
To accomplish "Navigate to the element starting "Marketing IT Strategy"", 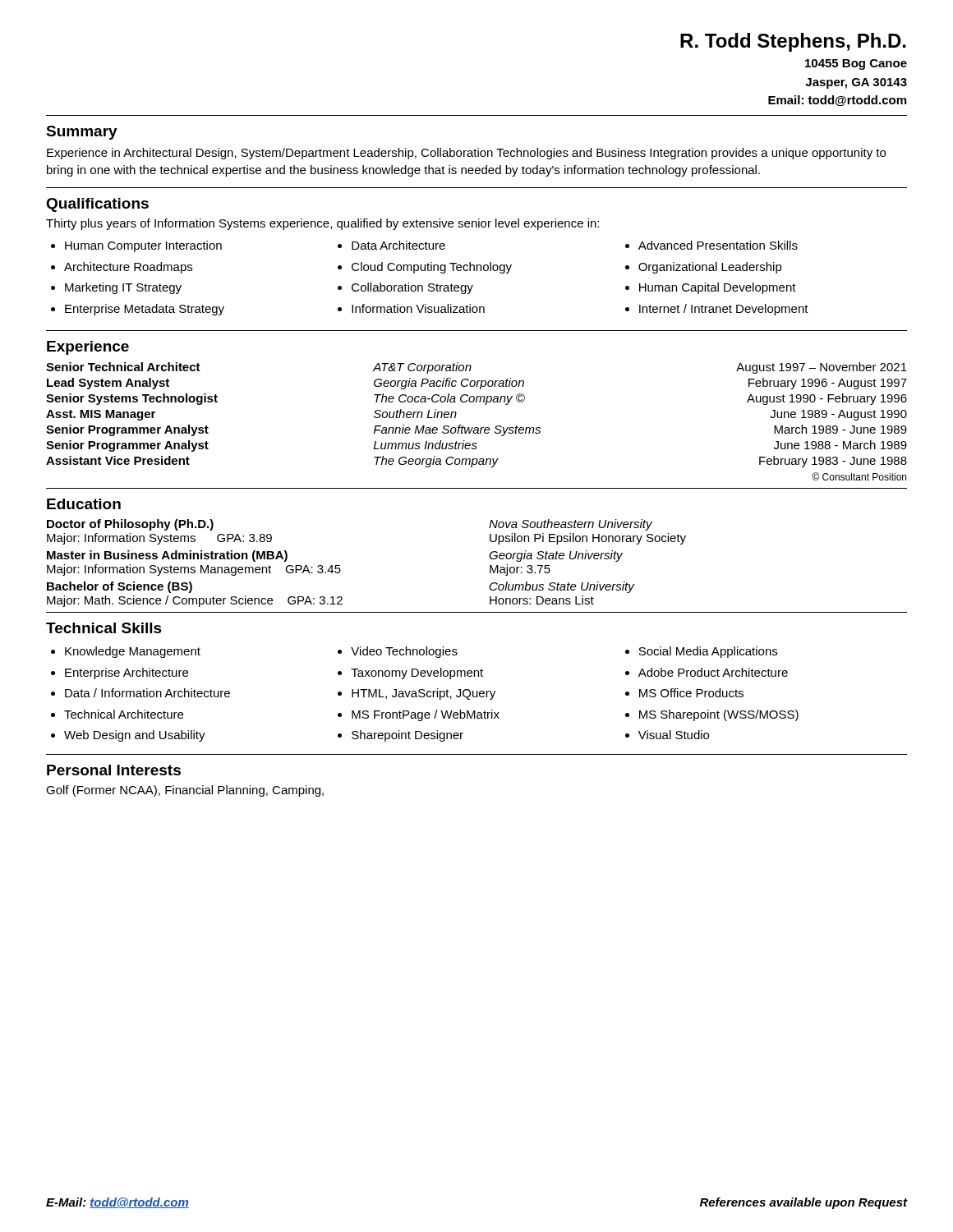I will (x=123, y=287).
